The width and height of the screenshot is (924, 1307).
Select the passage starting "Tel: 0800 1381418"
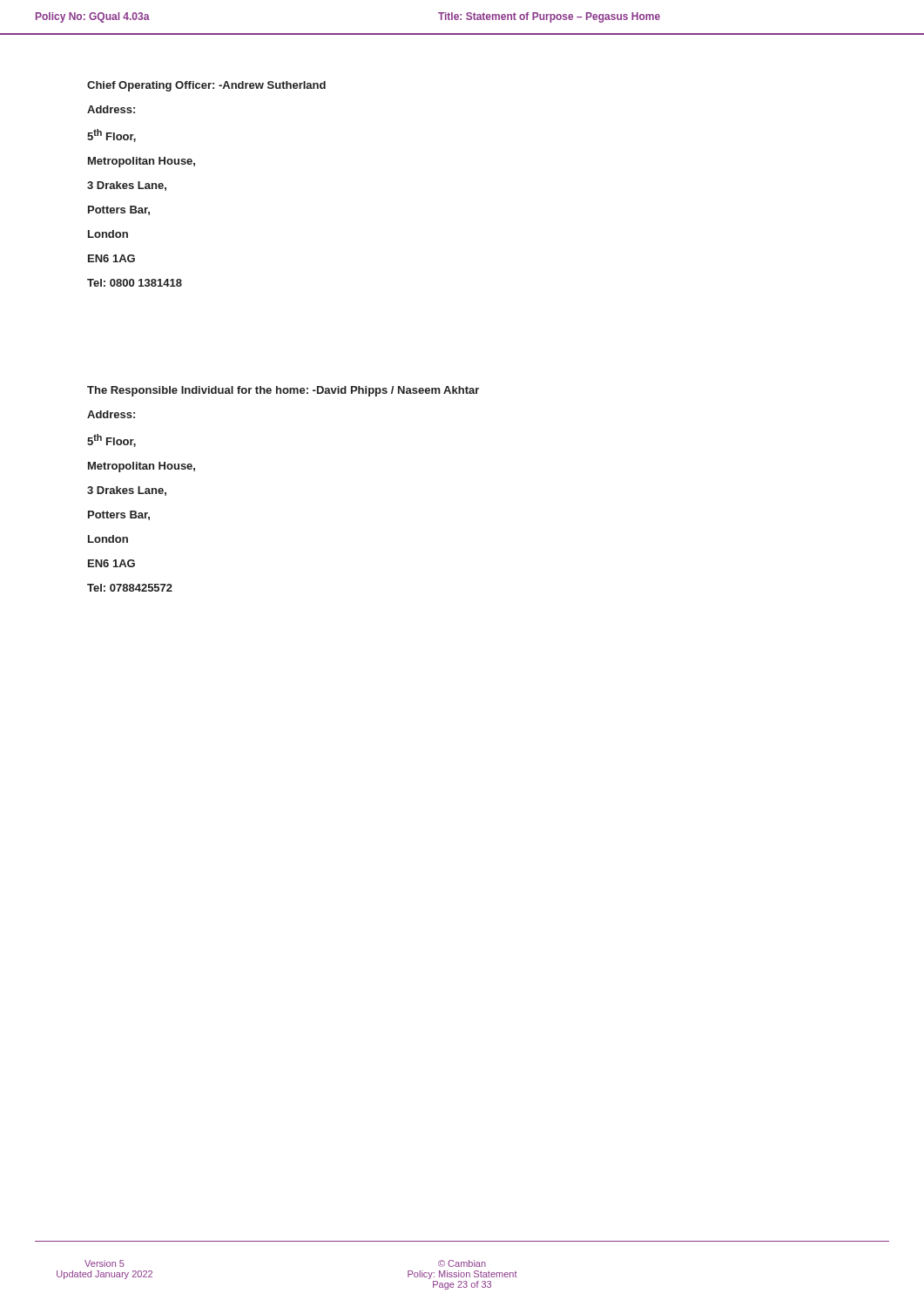click(135, 283)
